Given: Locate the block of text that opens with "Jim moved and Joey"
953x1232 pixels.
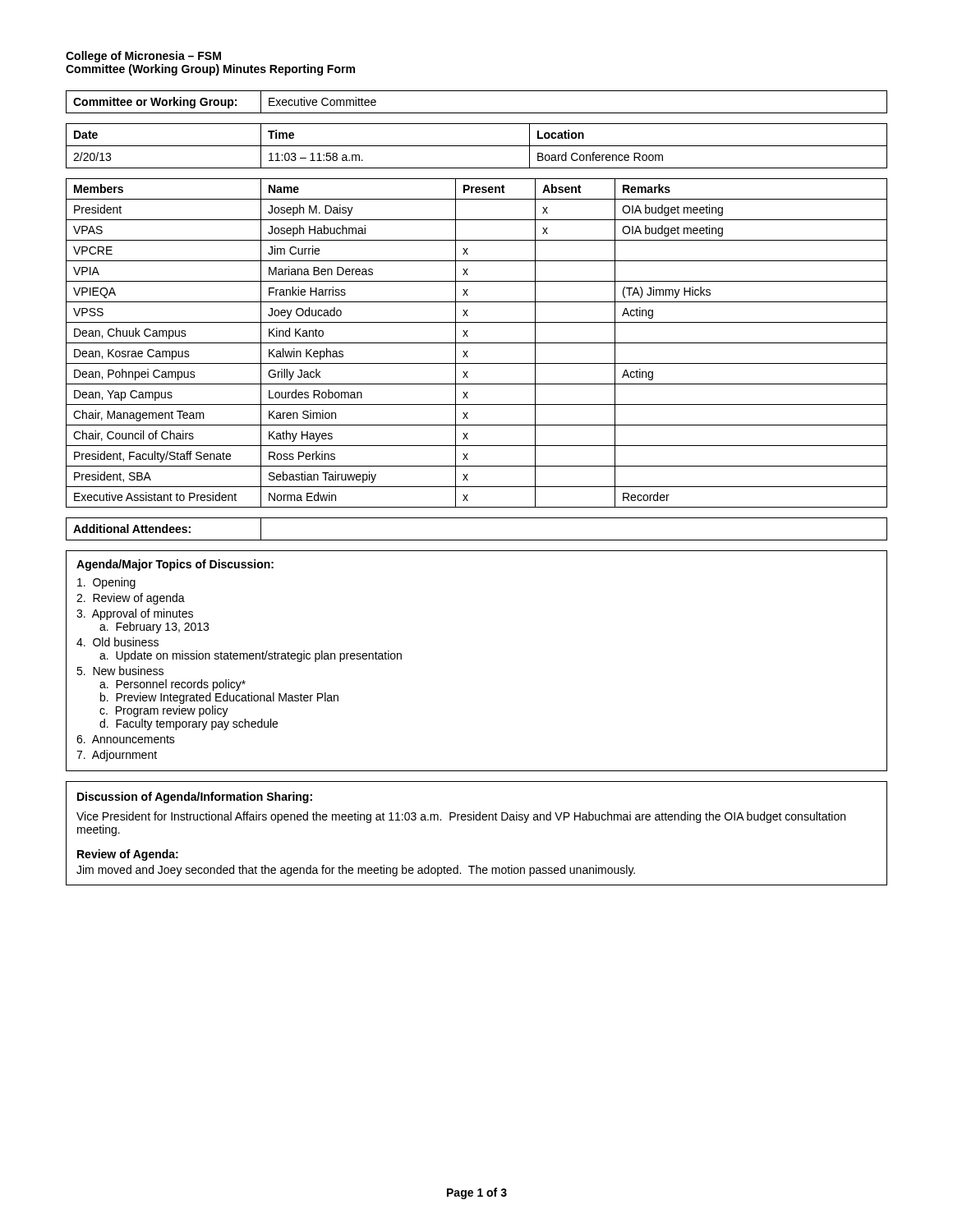Looking at the screenshot, I should (356, 870).
